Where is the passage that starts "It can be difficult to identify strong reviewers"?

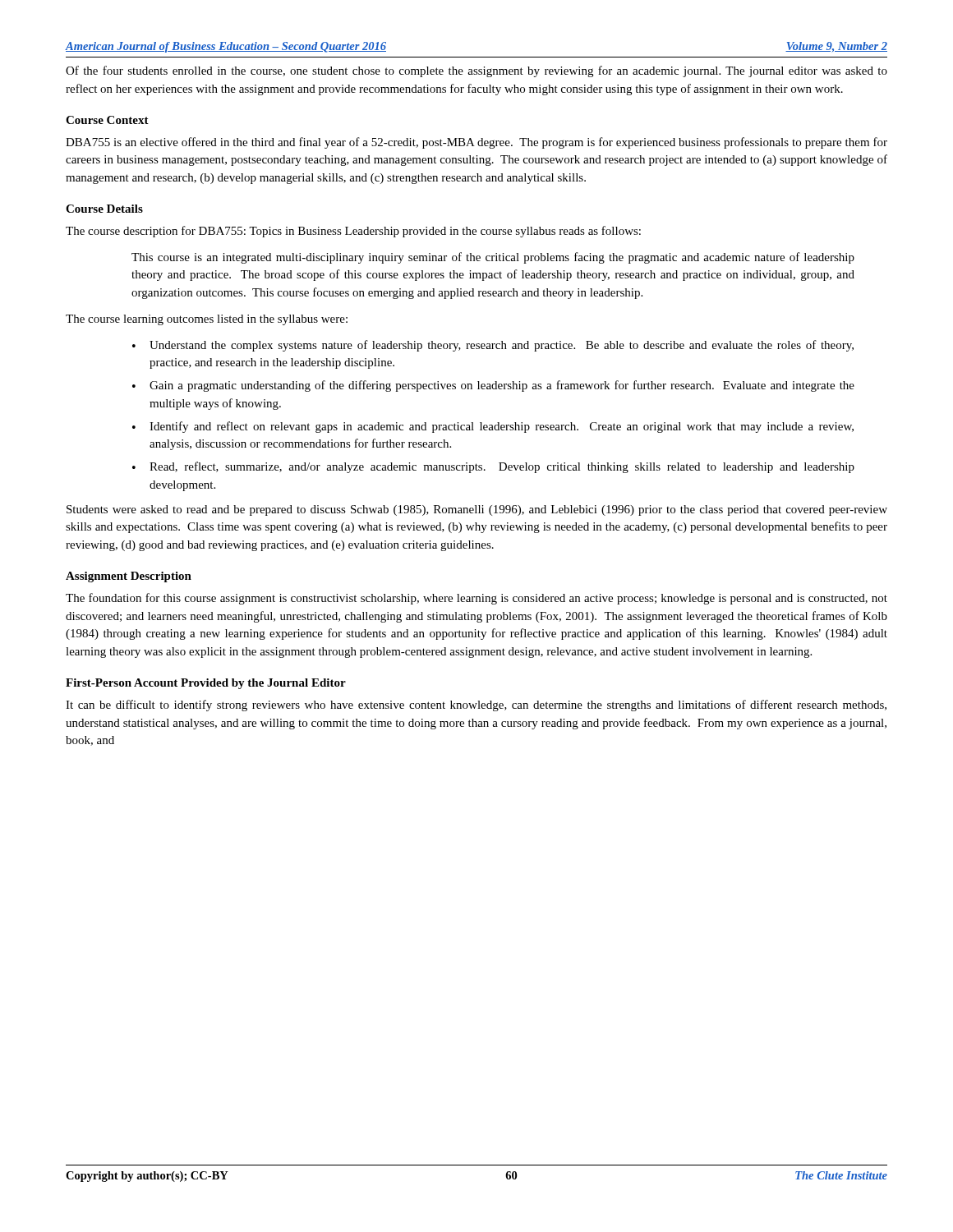coord(476,722)
